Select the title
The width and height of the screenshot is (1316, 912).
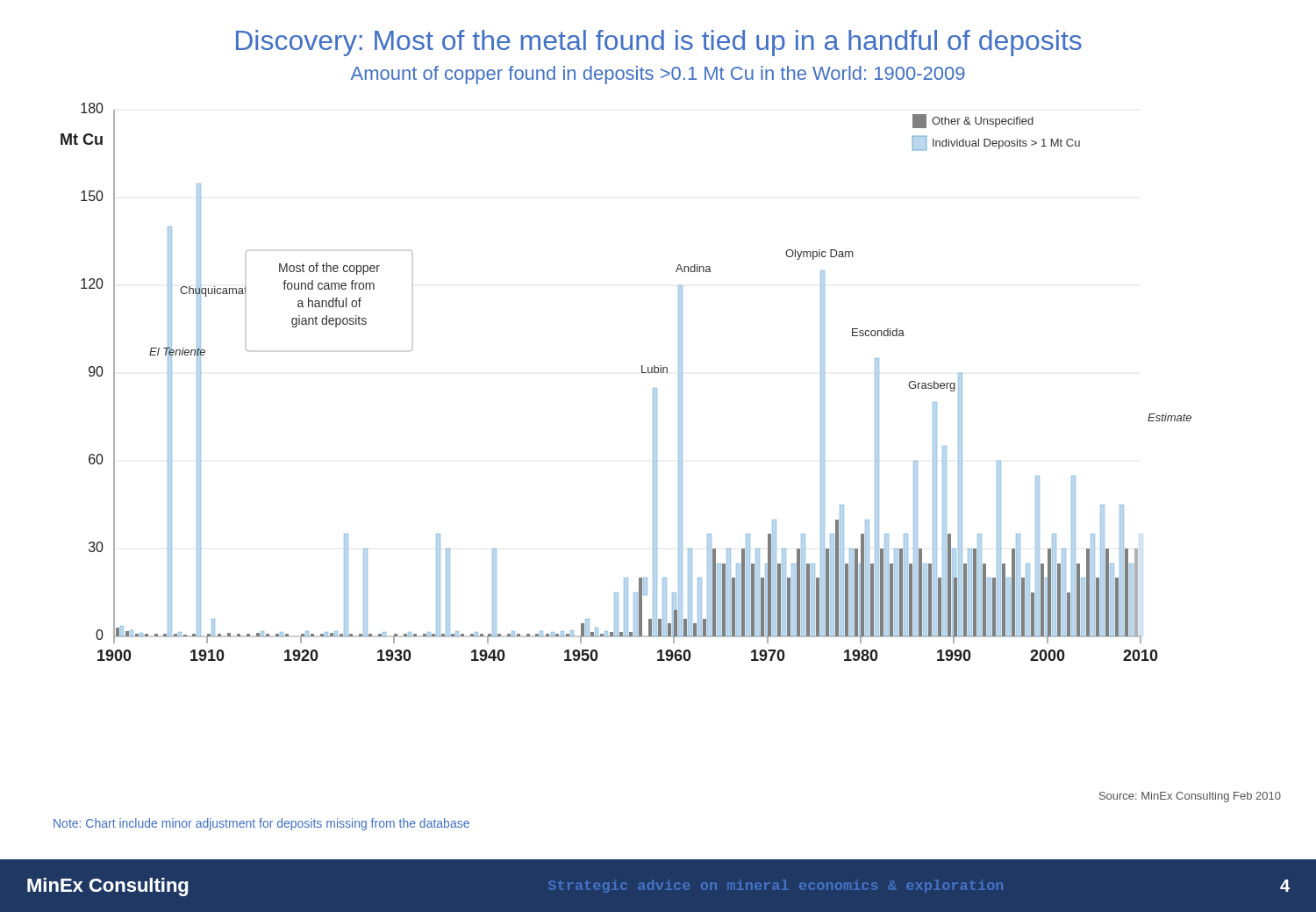[658, 41]
